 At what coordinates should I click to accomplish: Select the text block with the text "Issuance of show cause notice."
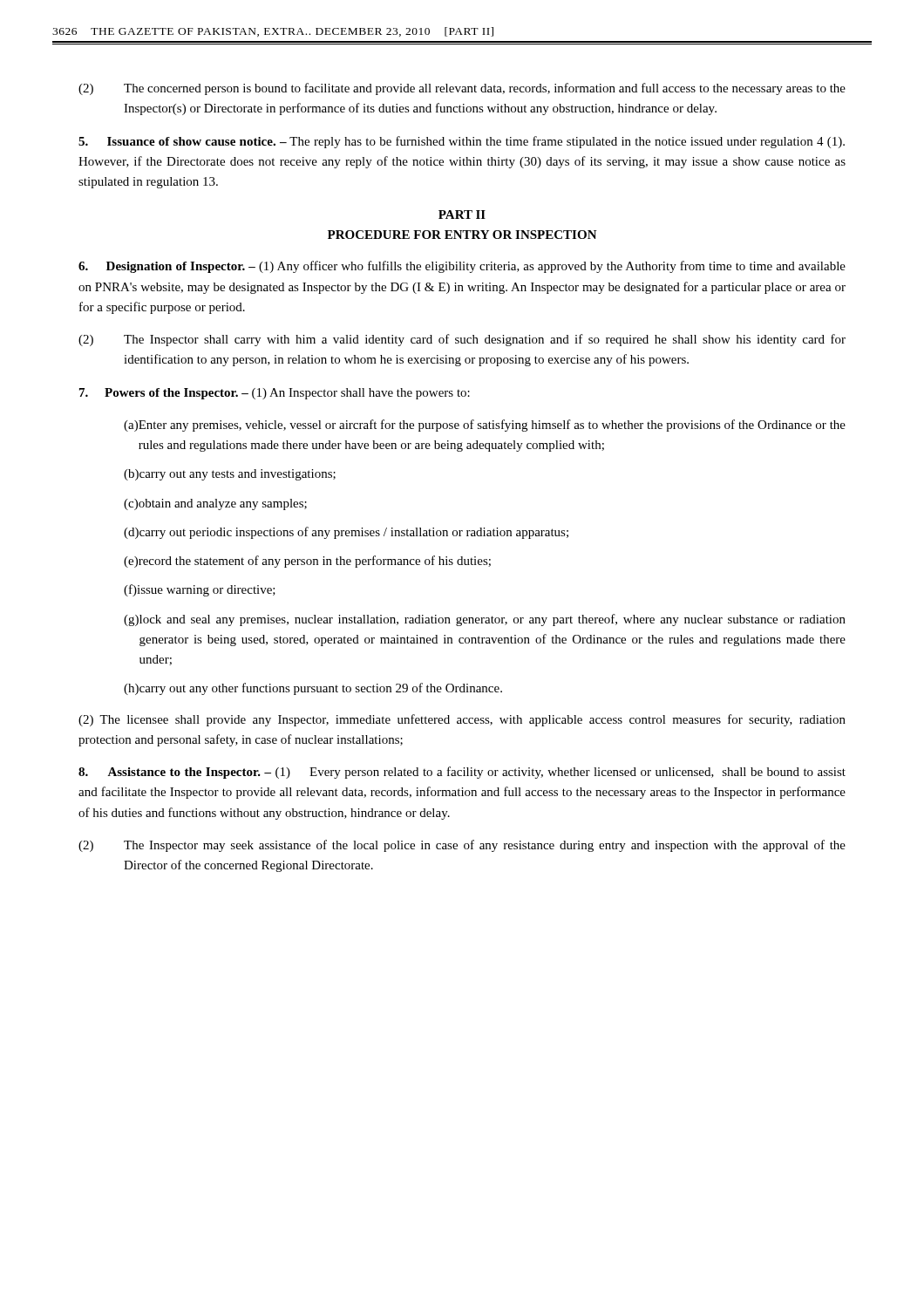[462, 161]
